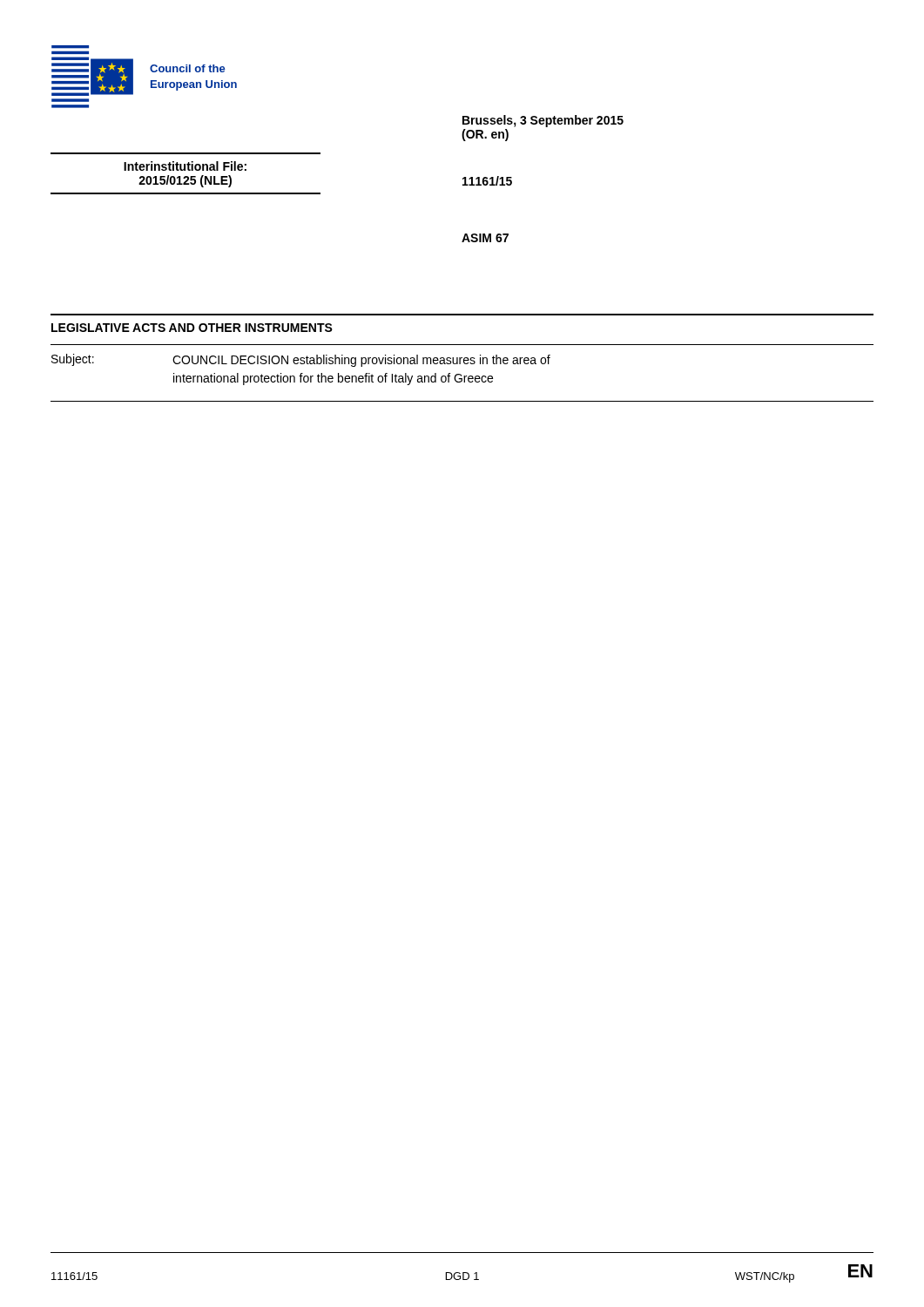
Task: Locate the element starting "LEGISLATIVE ACTS AND OTHER"
Action: (x=192, y=328)
